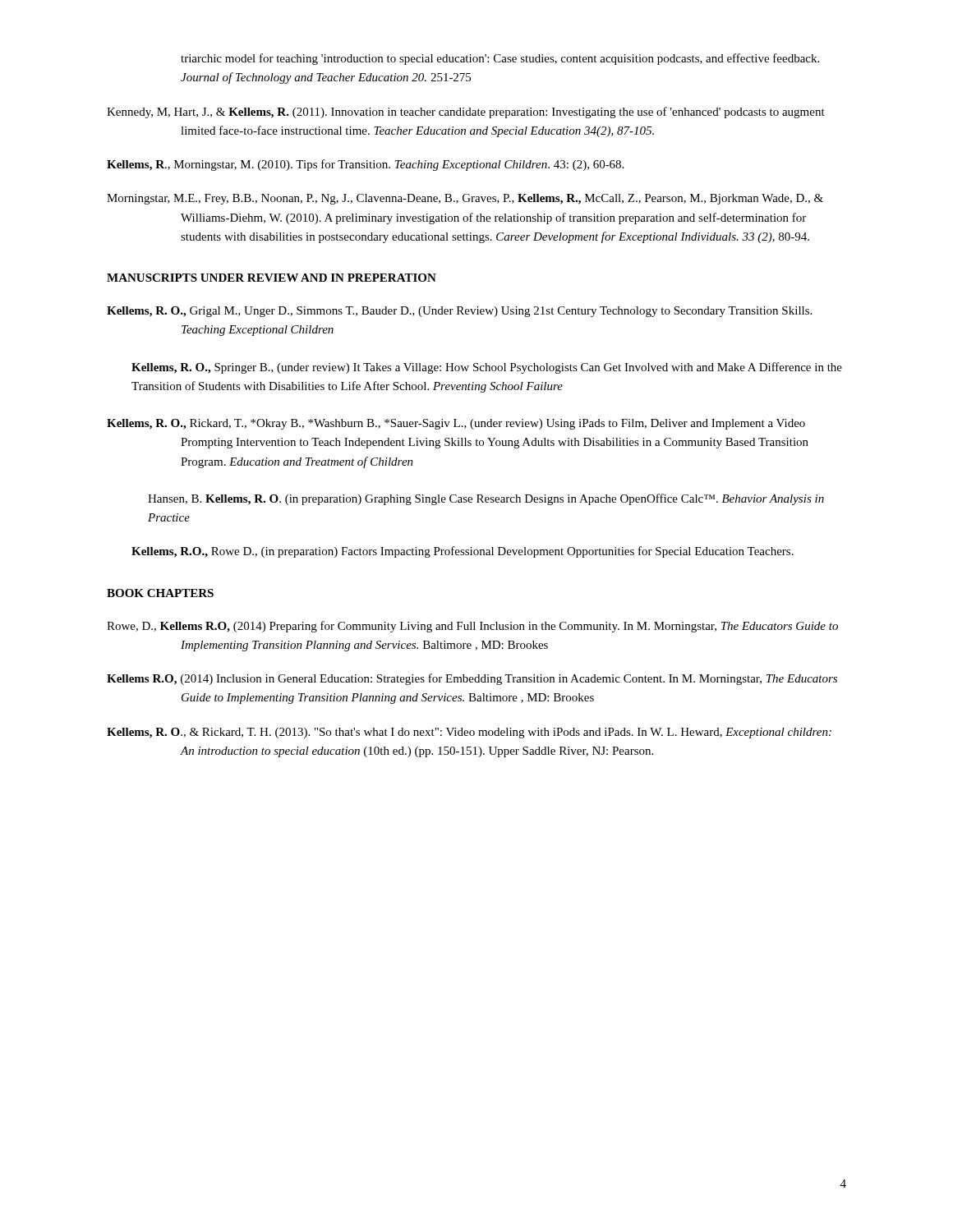The height and width of the screenshot is (1232, 953).
Task: Click on the text block that says "Kellems, R. O., Springer"
Action: tap(487, 376)
